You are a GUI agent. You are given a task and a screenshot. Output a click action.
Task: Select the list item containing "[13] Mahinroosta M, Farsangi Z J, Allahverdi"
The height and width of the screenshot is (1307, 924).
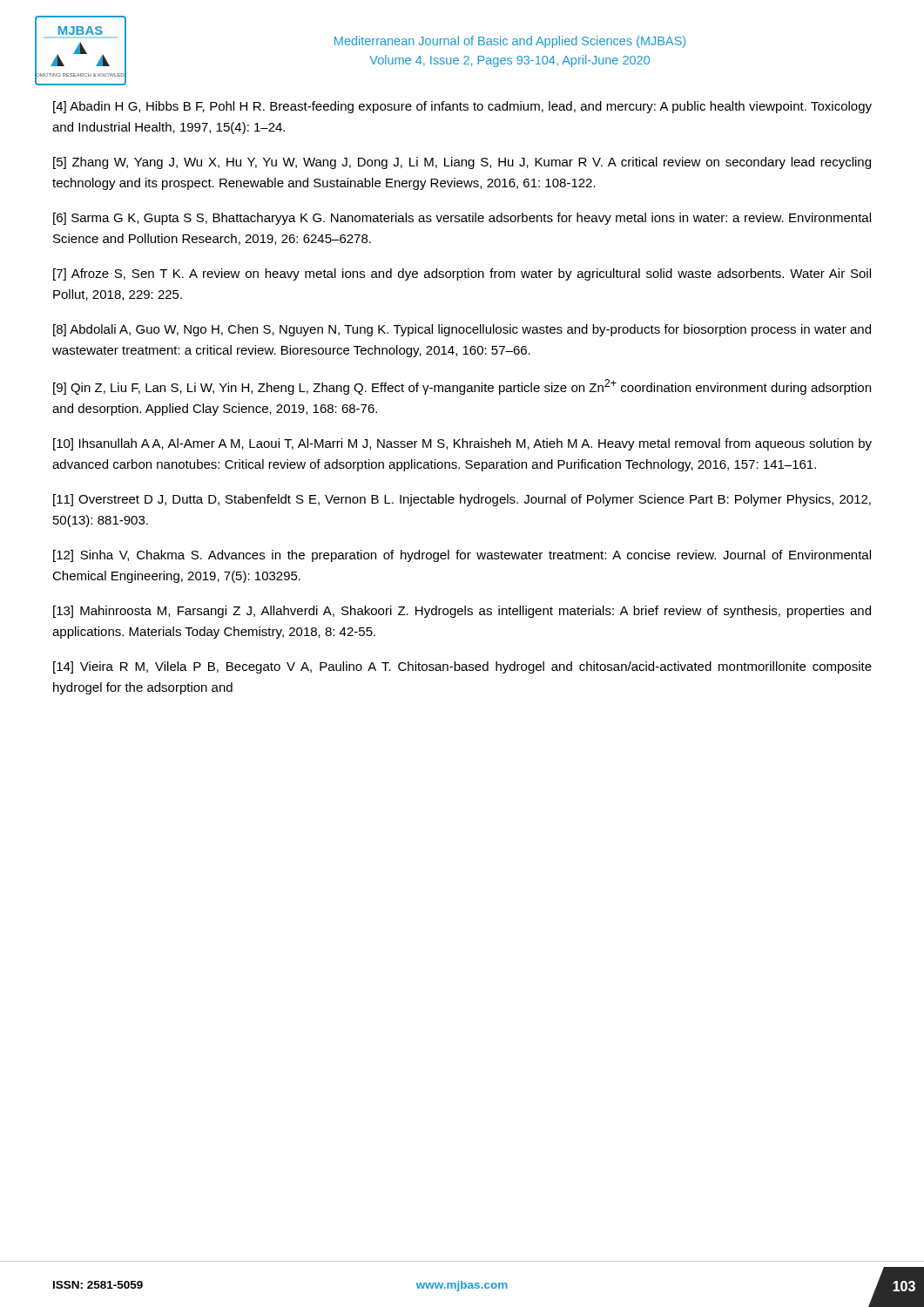click(x=462, y=621)
